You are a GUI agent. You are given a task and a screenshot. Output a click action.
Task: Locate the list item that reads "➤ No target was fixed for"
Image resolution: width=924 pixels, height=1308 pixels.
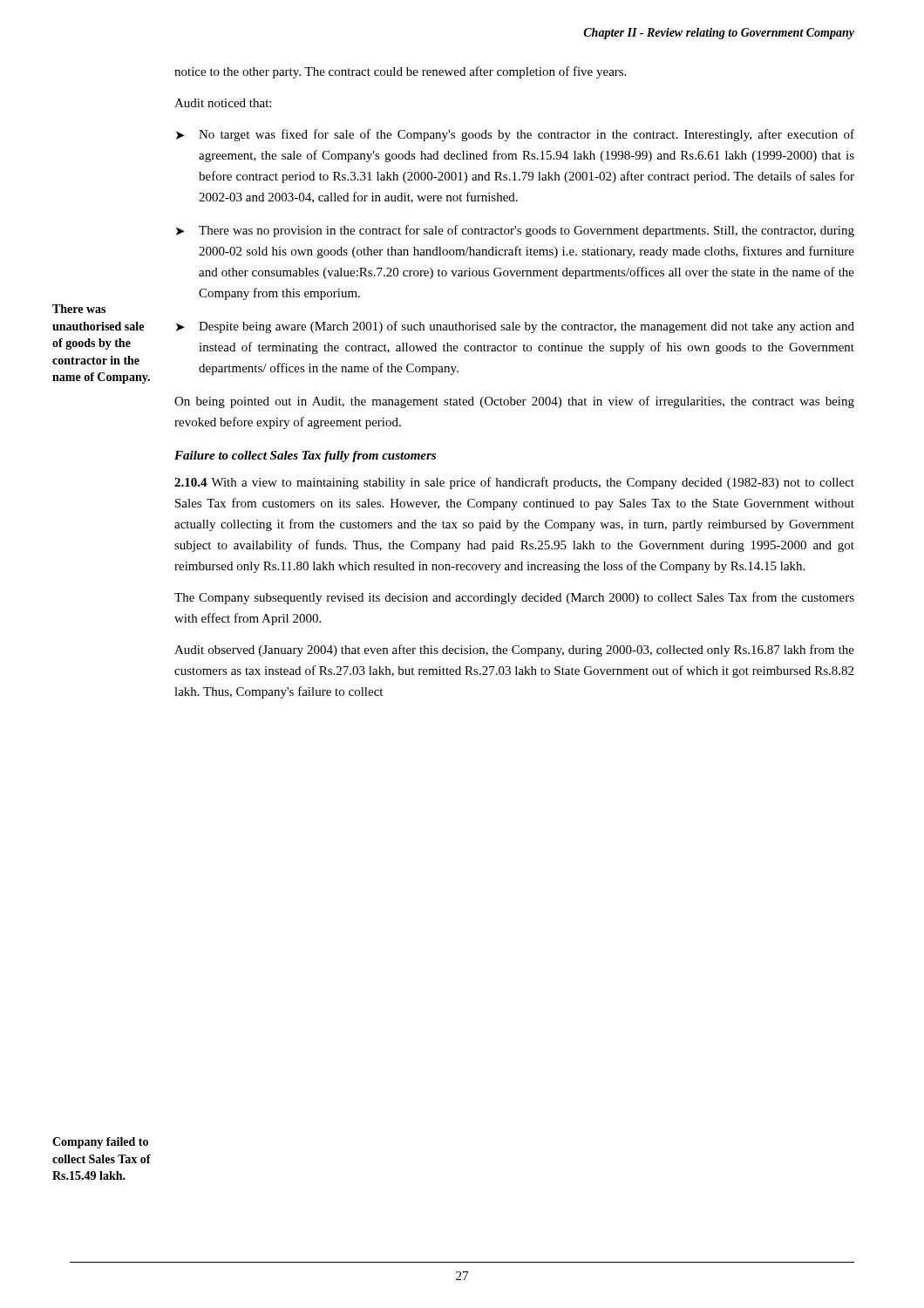click(x=514, y=166)
